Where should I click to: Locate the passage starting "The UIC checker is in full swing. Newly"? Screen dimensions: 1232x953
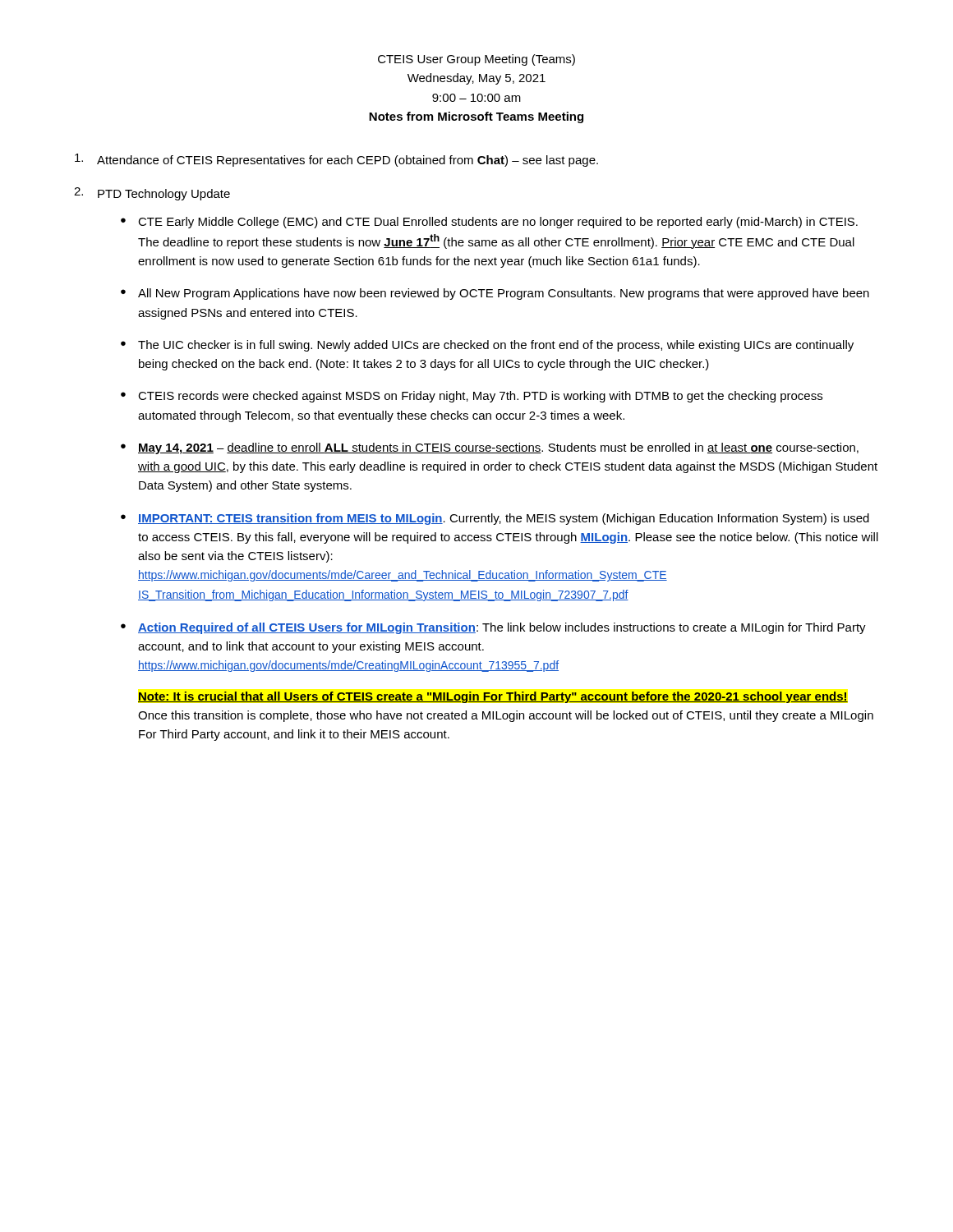[x=496, y=354]
